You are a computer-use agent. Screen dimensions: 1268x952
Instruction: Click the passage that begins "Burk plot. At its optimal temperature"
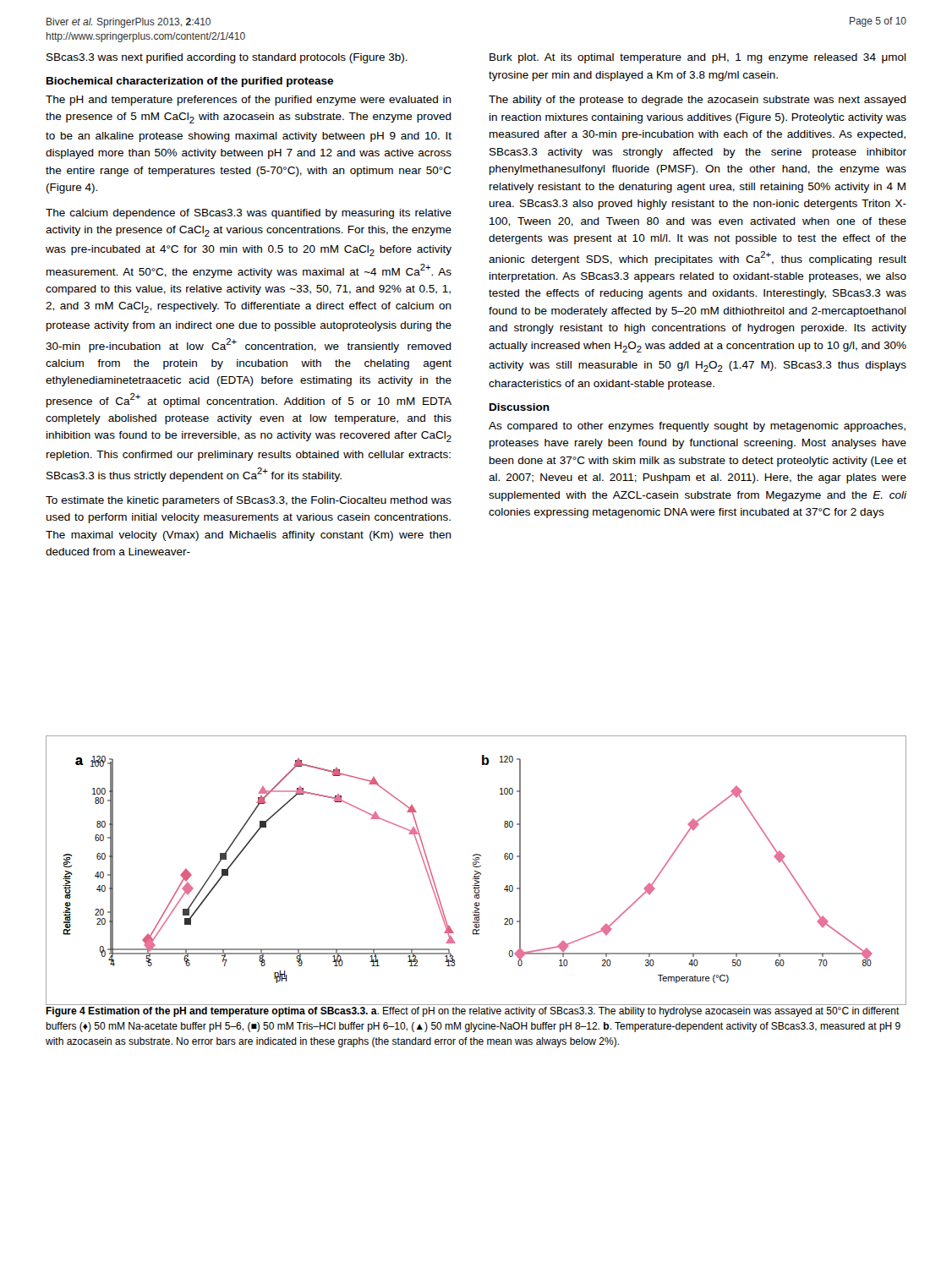[697, 66]
